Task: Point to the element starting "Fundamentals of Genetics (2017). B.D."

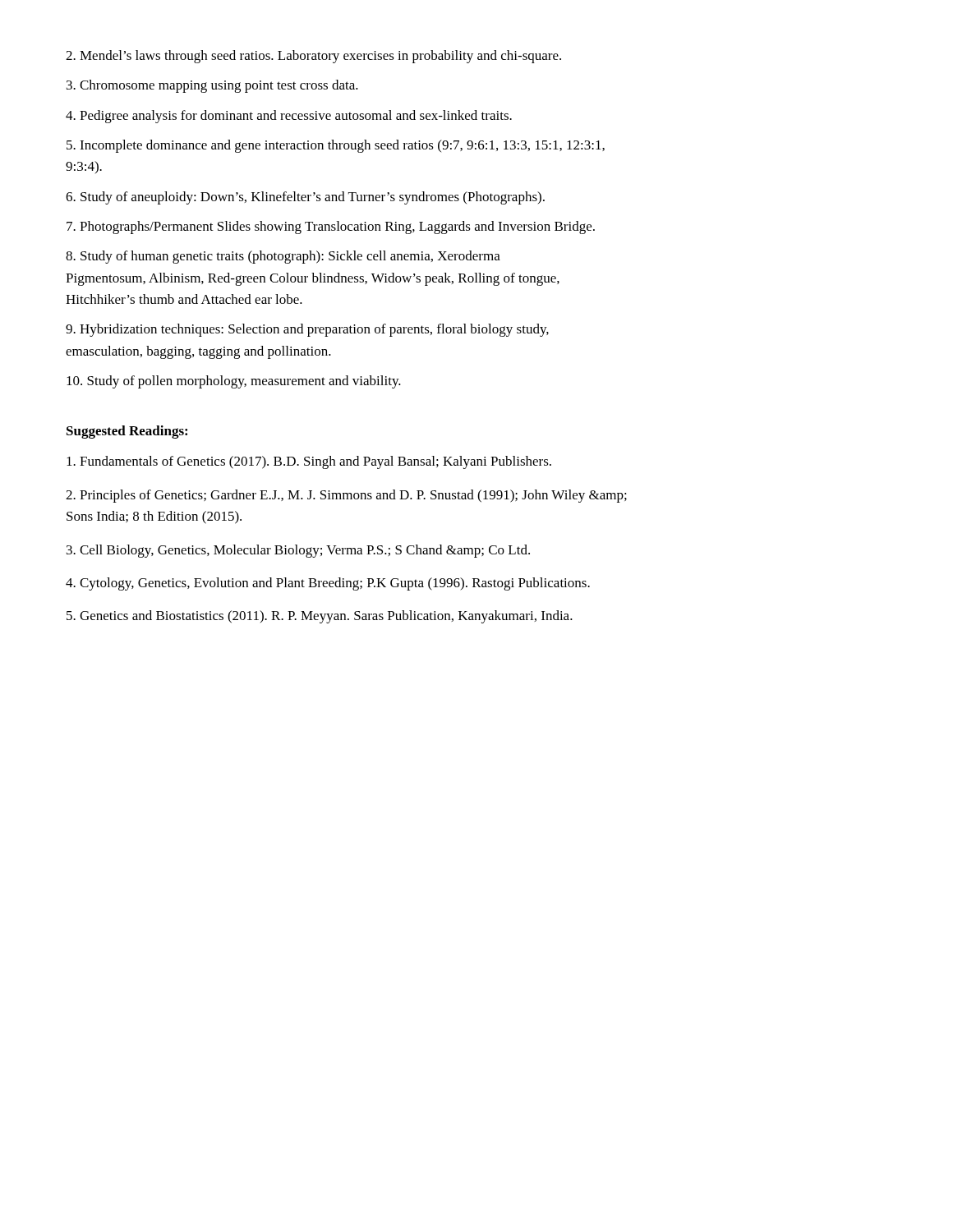Action: click(309, 462)
